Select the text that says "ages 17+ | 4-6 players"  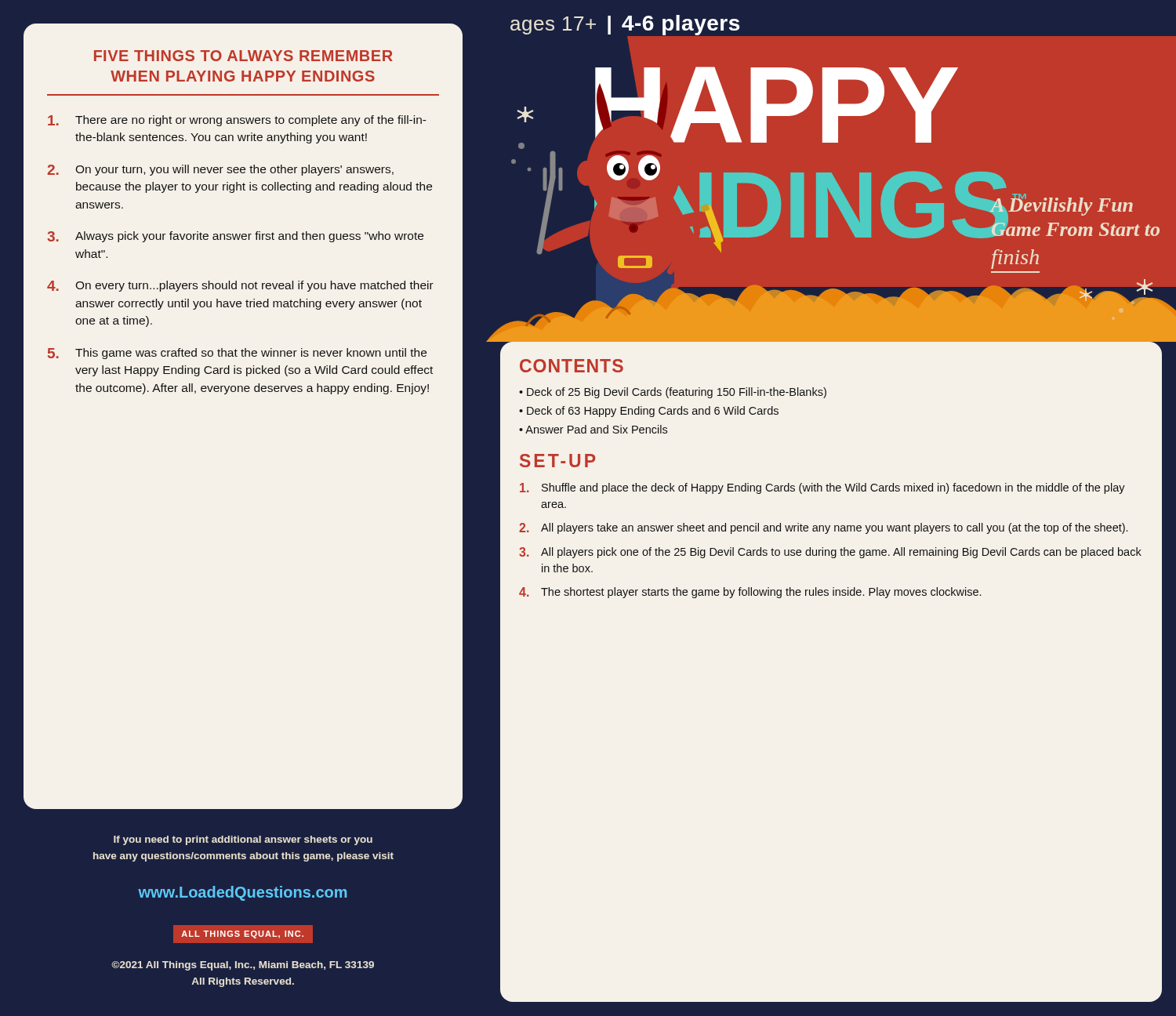click(625, 23)
